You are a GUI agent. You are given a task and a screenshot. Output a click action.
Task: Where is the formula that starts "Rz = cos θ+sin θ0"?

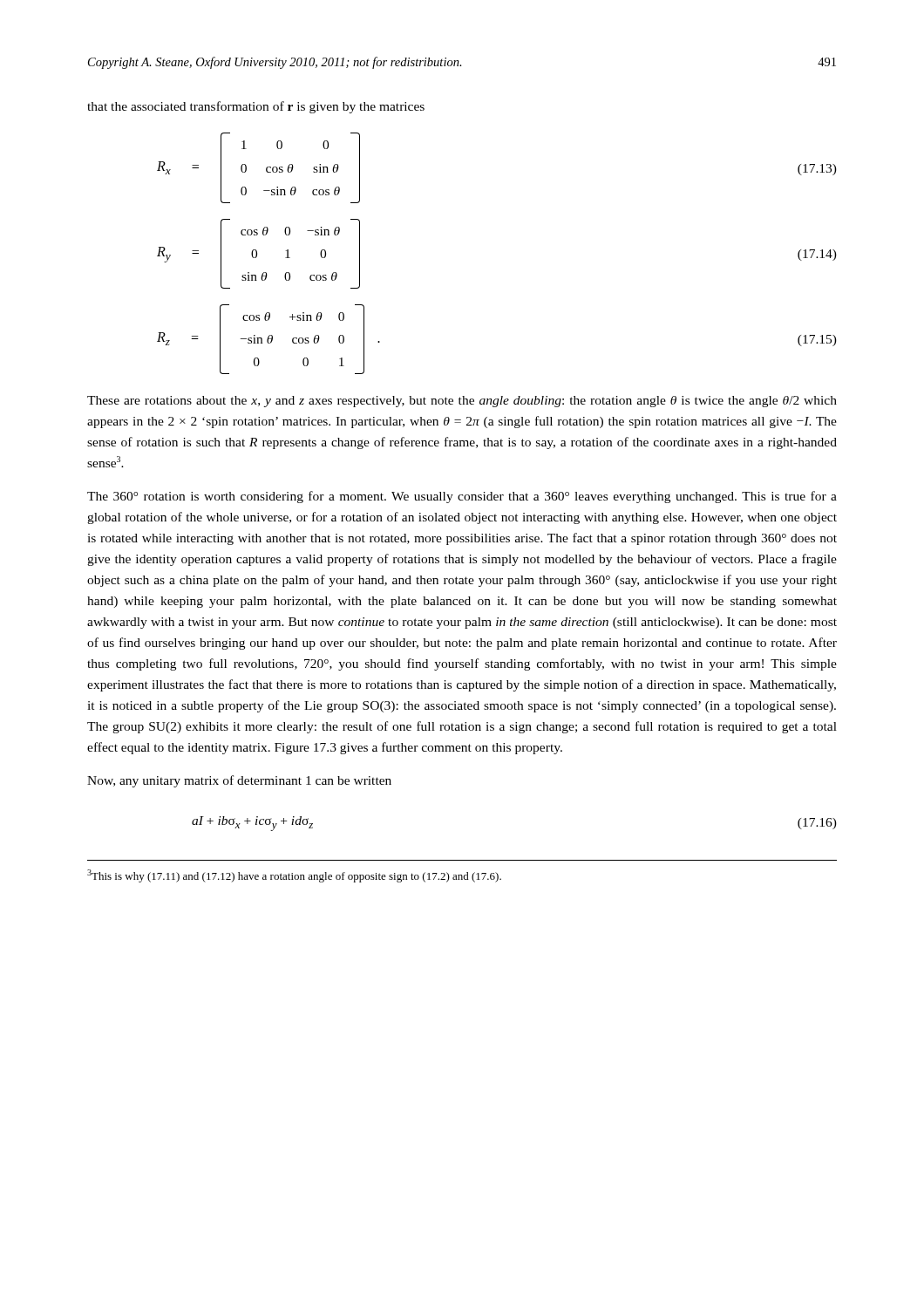point(268,339)
